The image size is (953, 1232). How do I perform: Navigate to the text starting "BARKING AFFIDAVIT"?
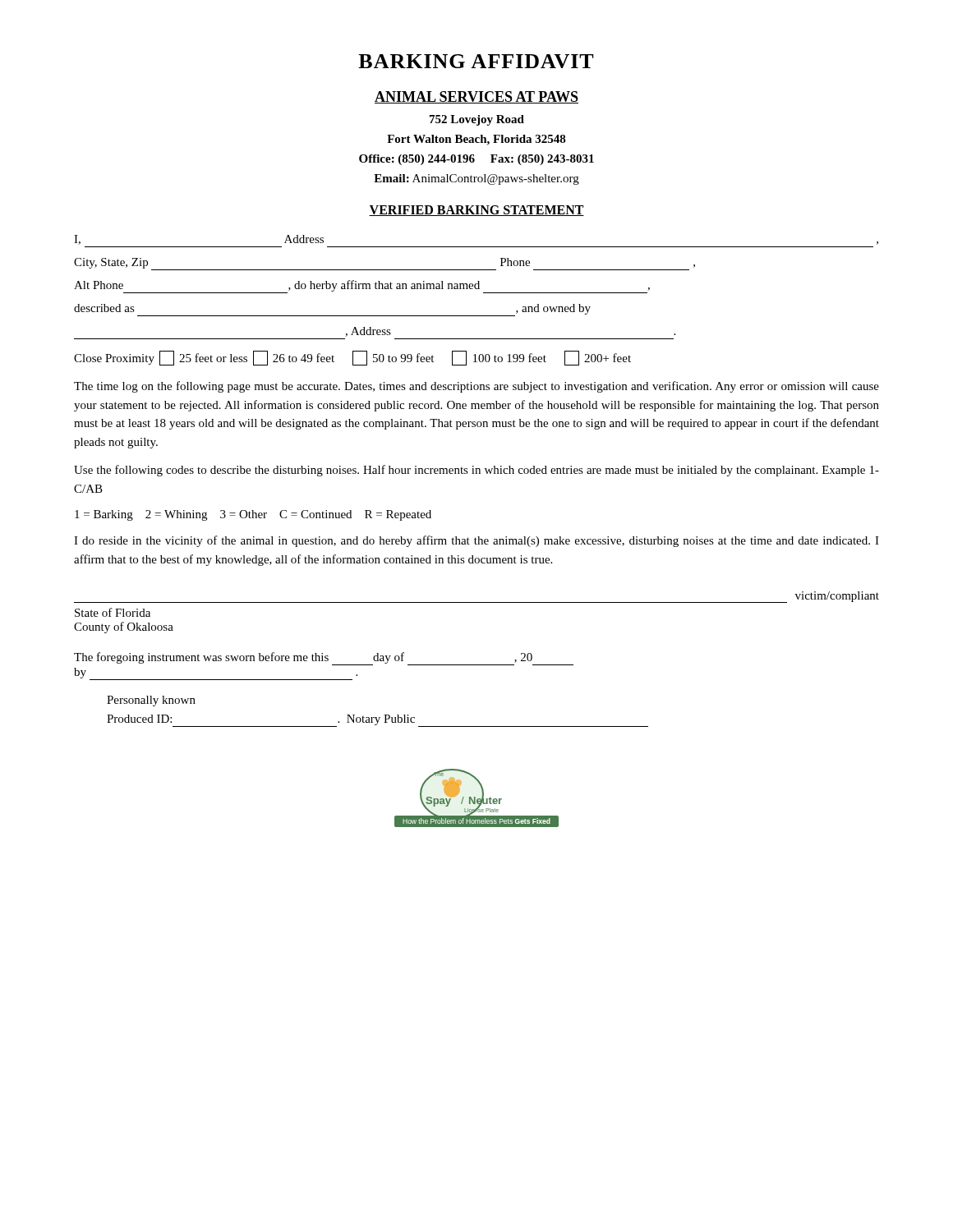[476, 61]
